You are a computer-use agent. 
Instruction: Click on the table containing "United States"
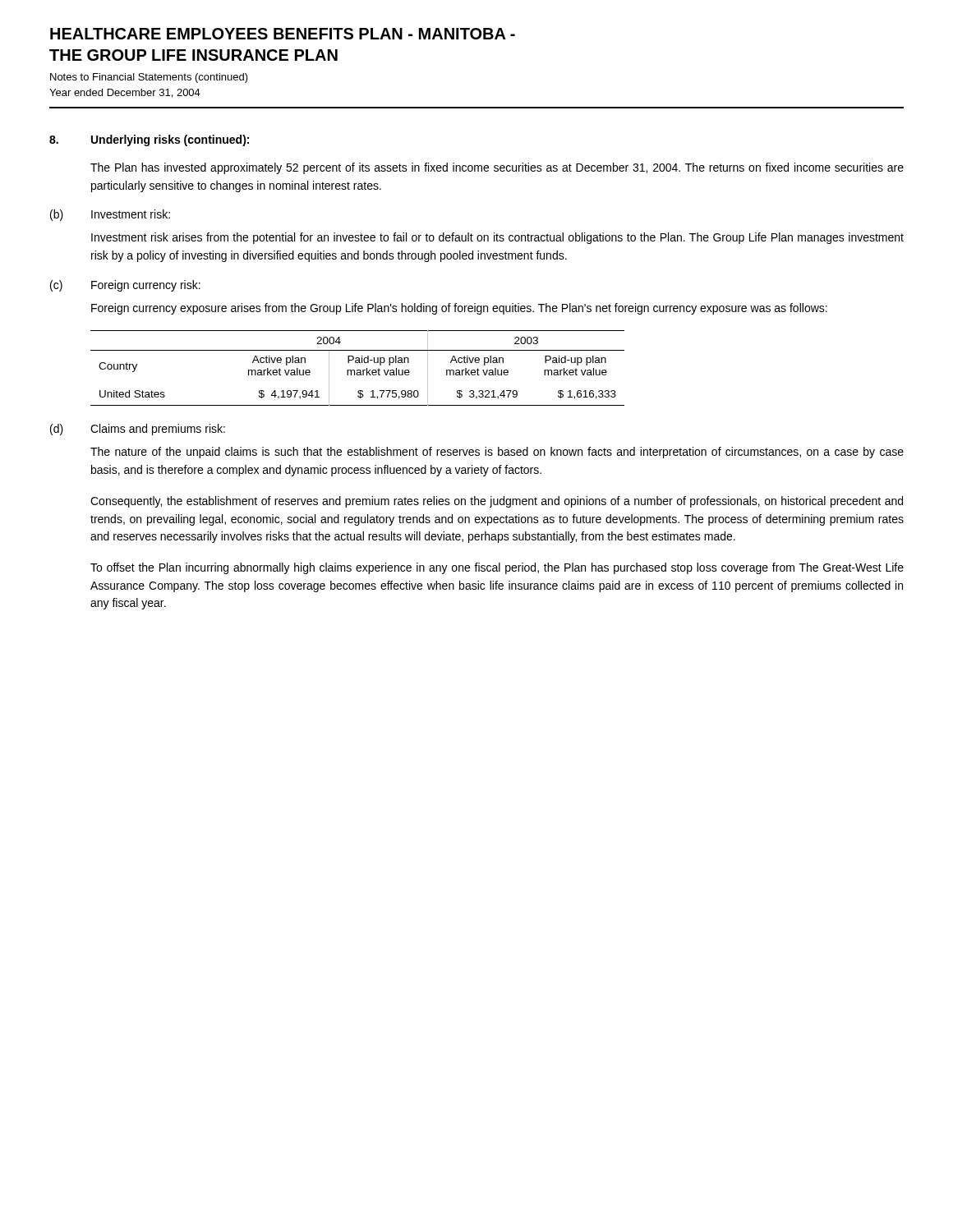click(497, 370)
